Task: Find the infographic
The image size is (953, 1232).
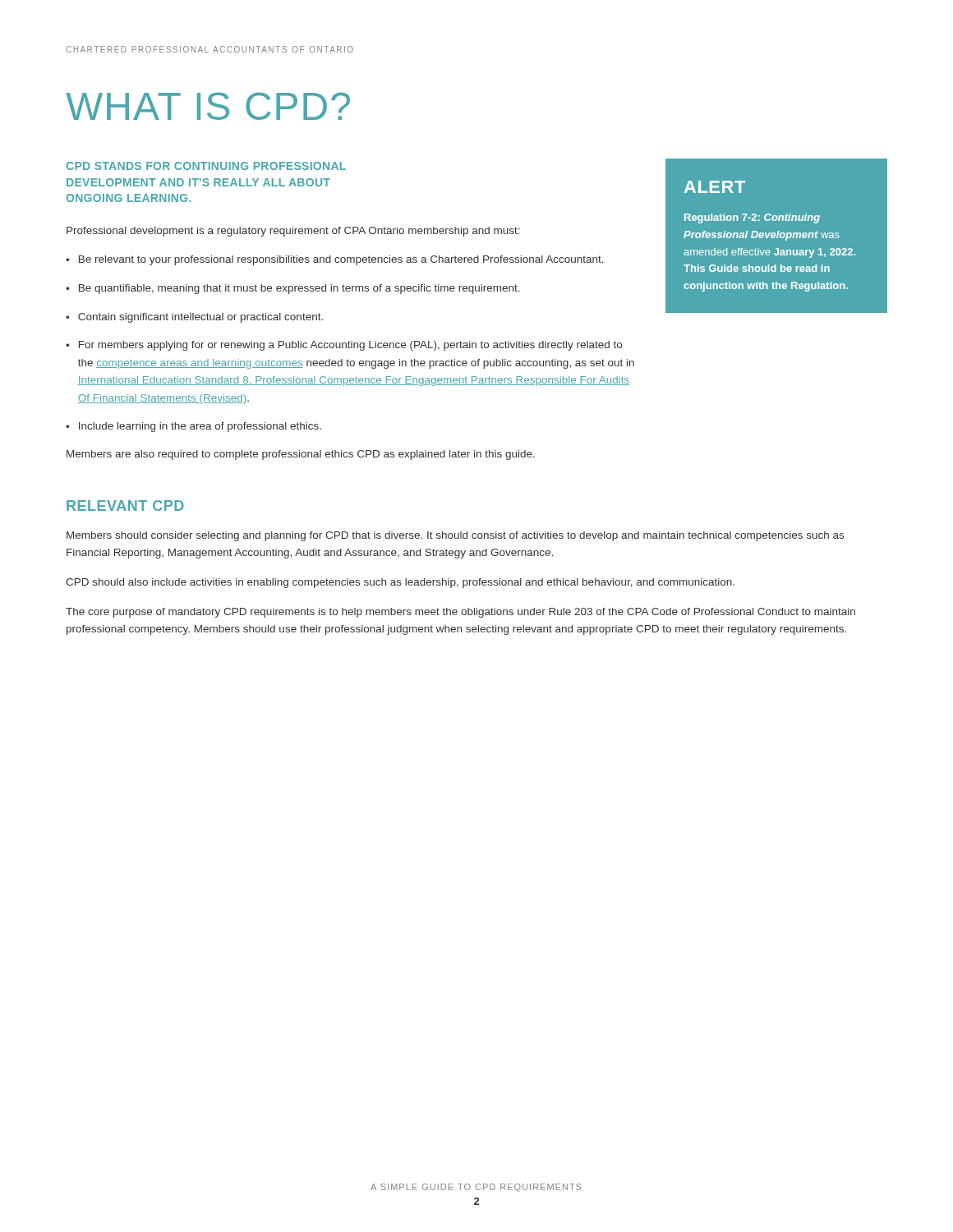Action: pyautogui.click(x=776, y=236)
